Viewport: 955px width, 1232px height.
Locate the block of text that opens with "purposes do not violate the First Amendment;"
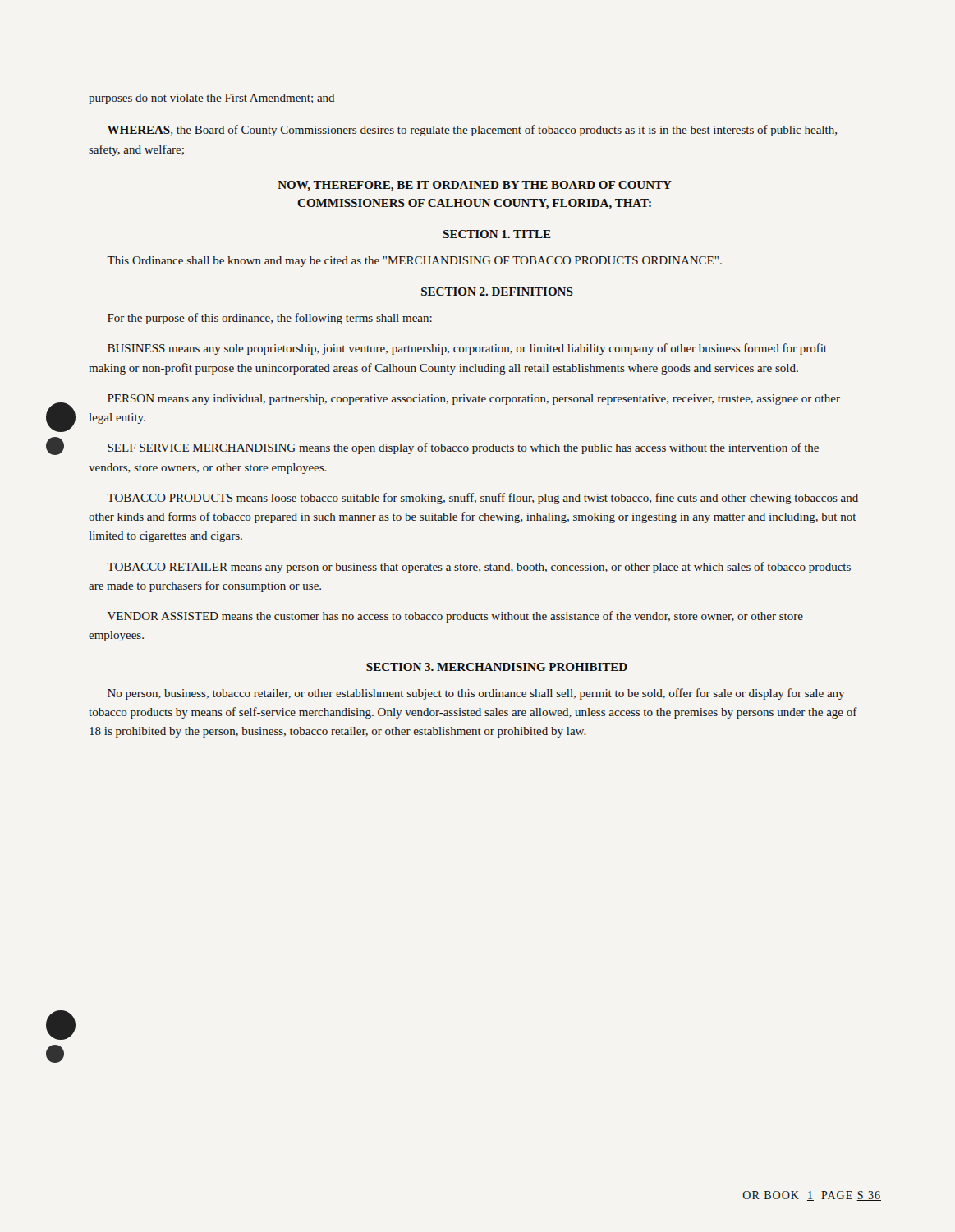(212, 98)
